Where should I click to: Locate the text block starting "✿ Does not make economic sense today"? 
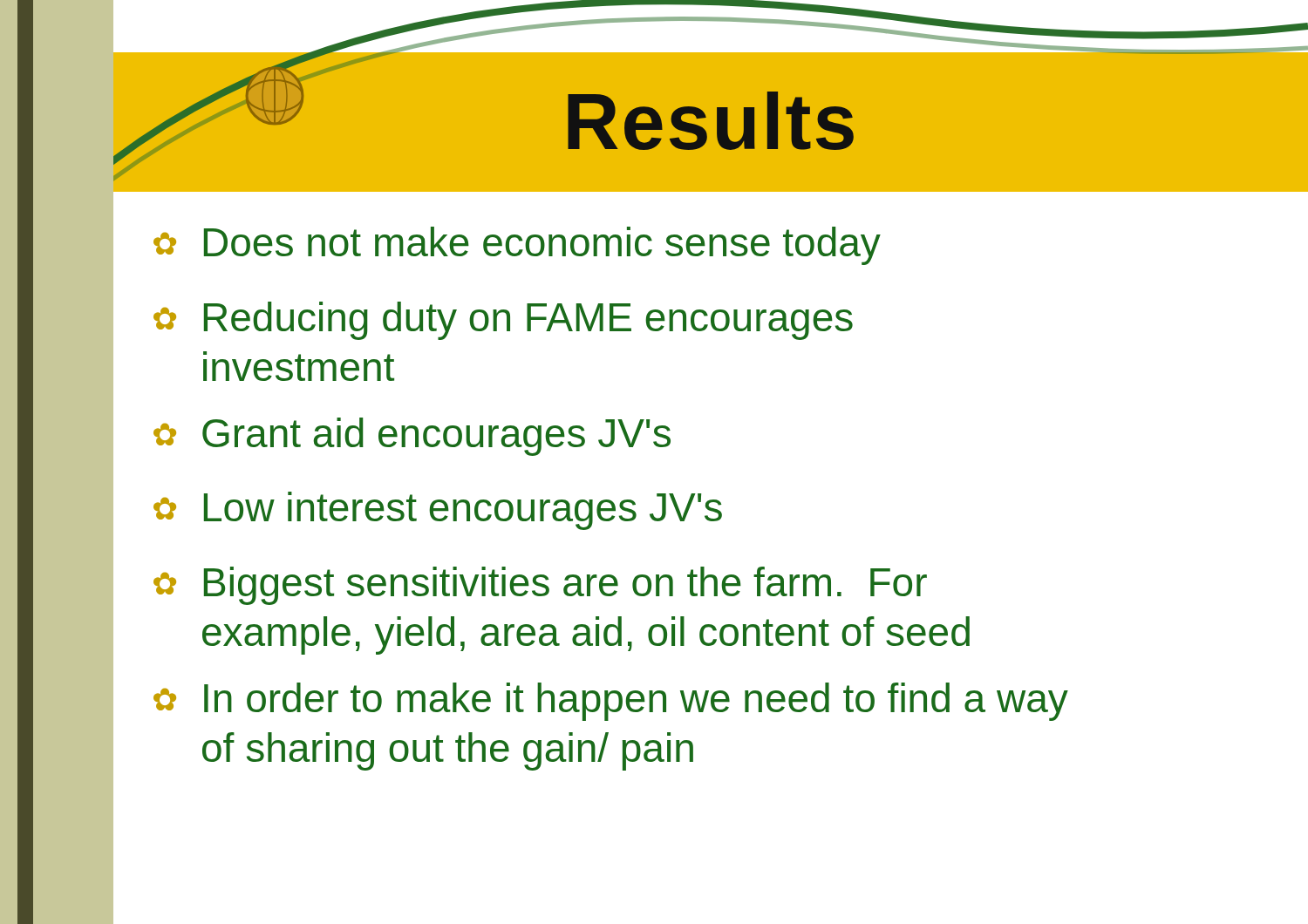click(x=711, y=247)
